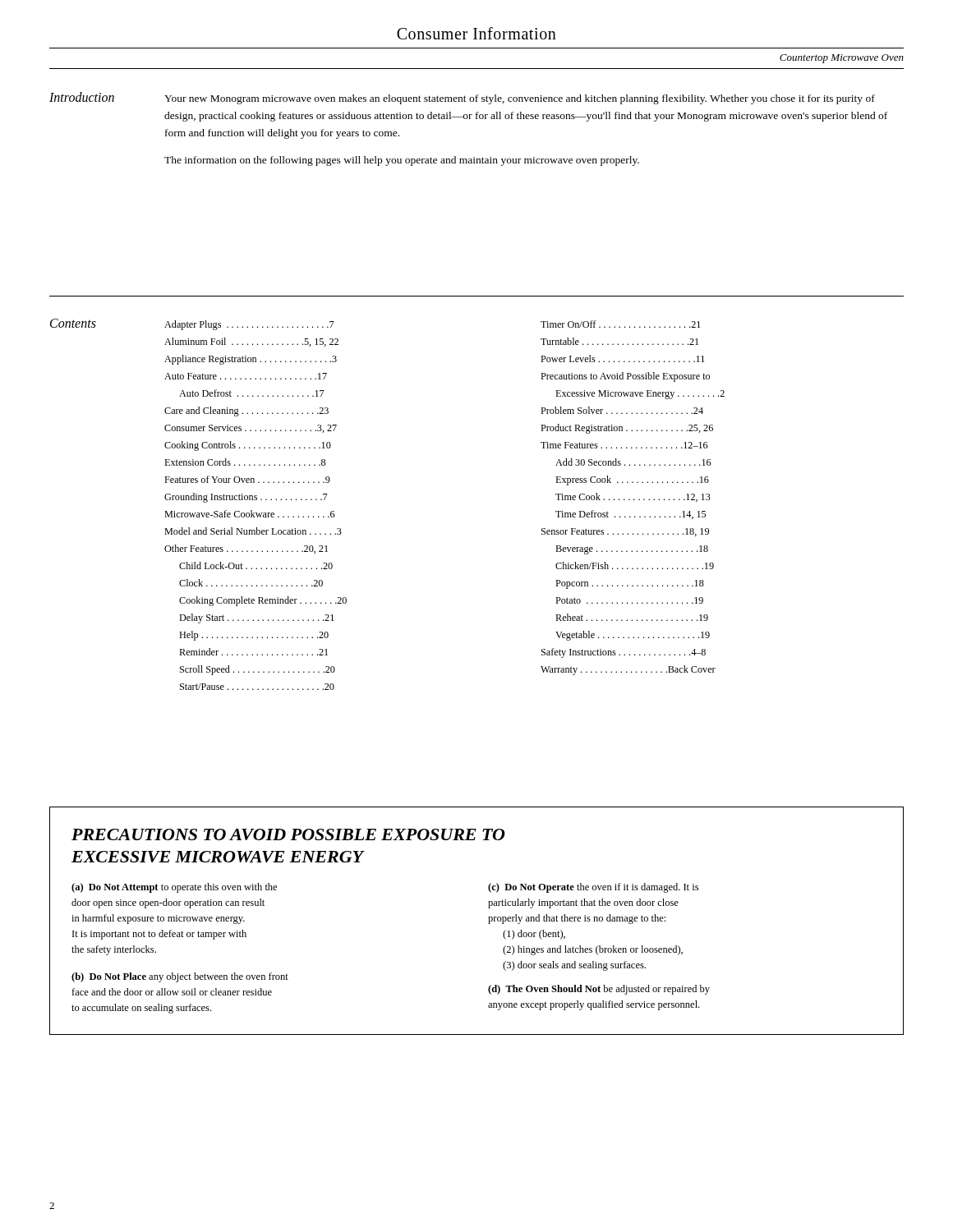This screenshot has height=1232, width=953.
Task: Click the passage that begins "Auto Feature . ."
Action: tap(246, 376)
